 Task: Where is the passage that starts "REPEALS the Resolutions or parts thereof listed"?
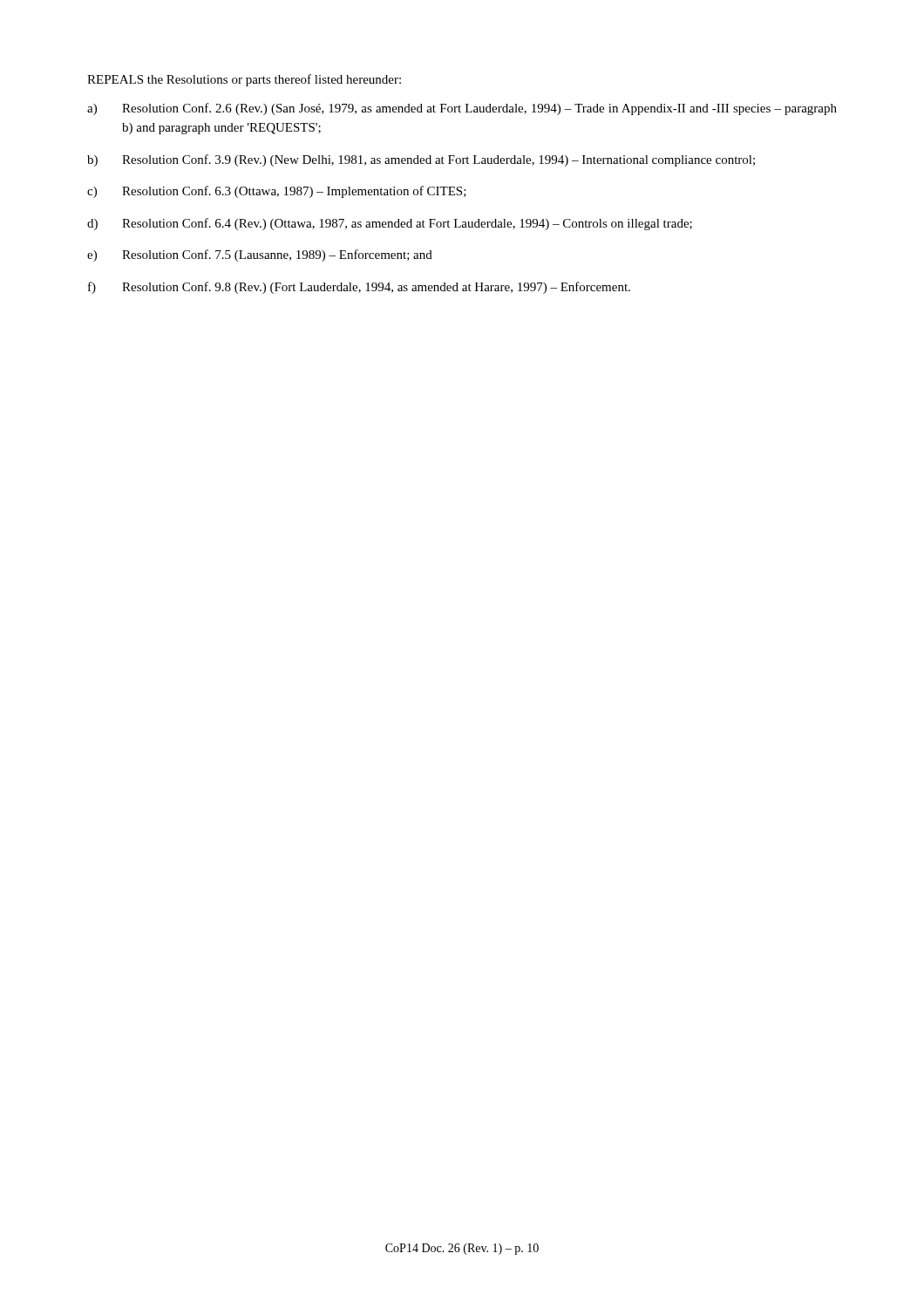click(245, 79)
